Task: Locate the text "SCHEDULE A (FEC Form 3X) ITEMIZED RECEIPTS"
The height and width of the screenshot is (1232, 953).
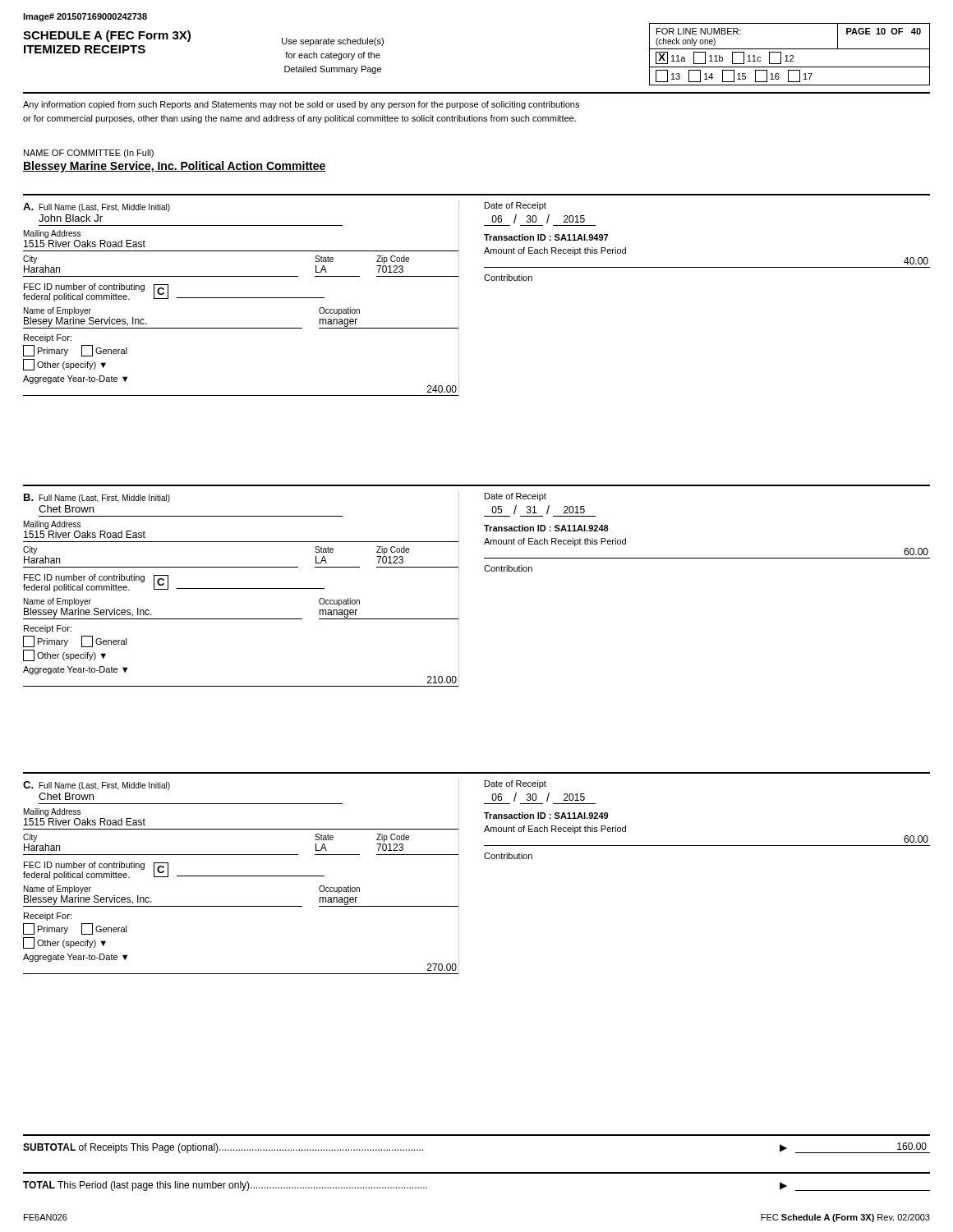Action: coord(107,42)
